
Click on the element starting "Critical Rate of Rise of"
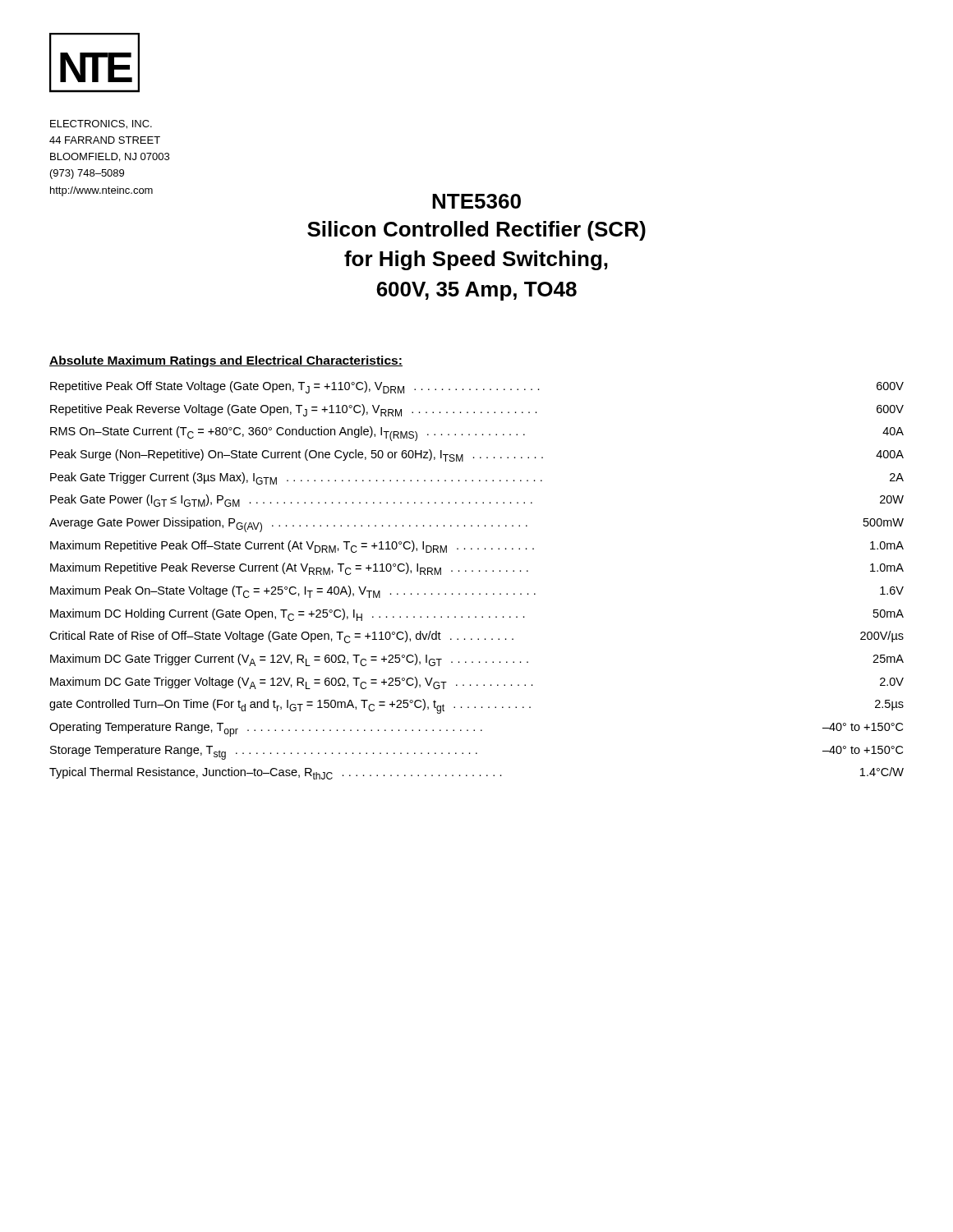click(x=476, y=637)
